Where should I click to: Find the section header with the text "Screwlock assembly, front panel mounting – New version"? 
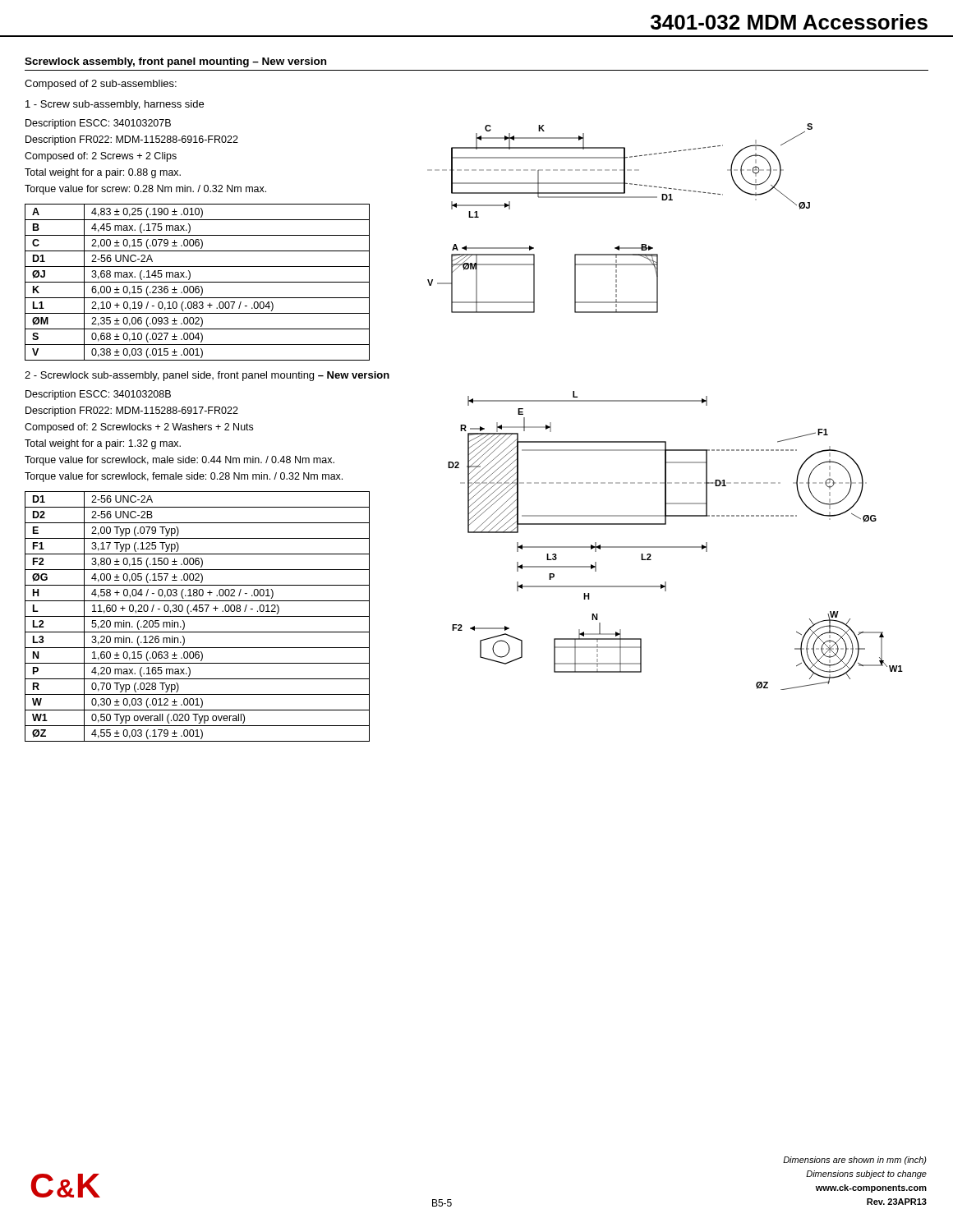click(x=176, y=61)
